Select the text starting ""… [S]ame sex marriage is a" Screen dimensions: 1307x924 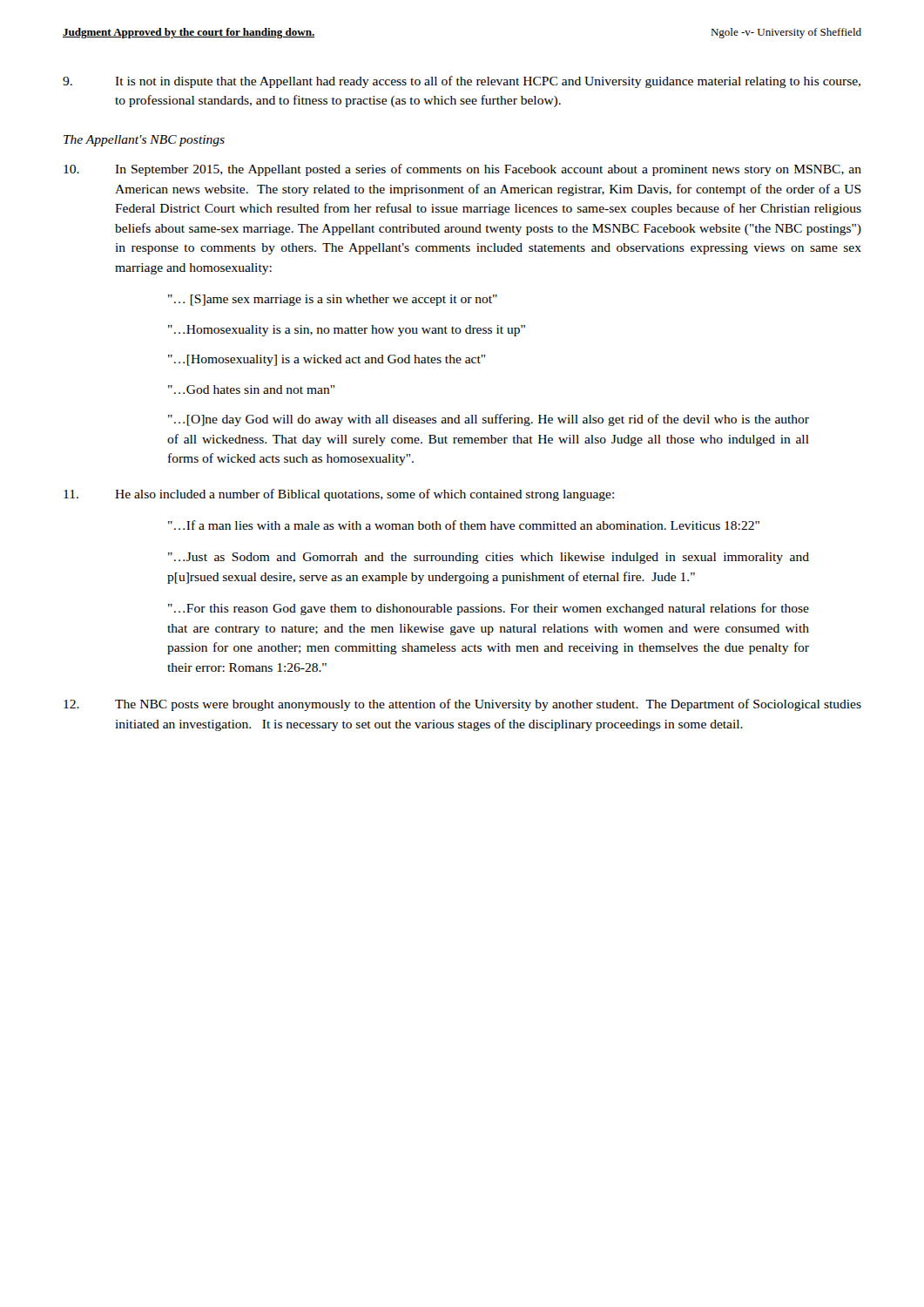332,299
